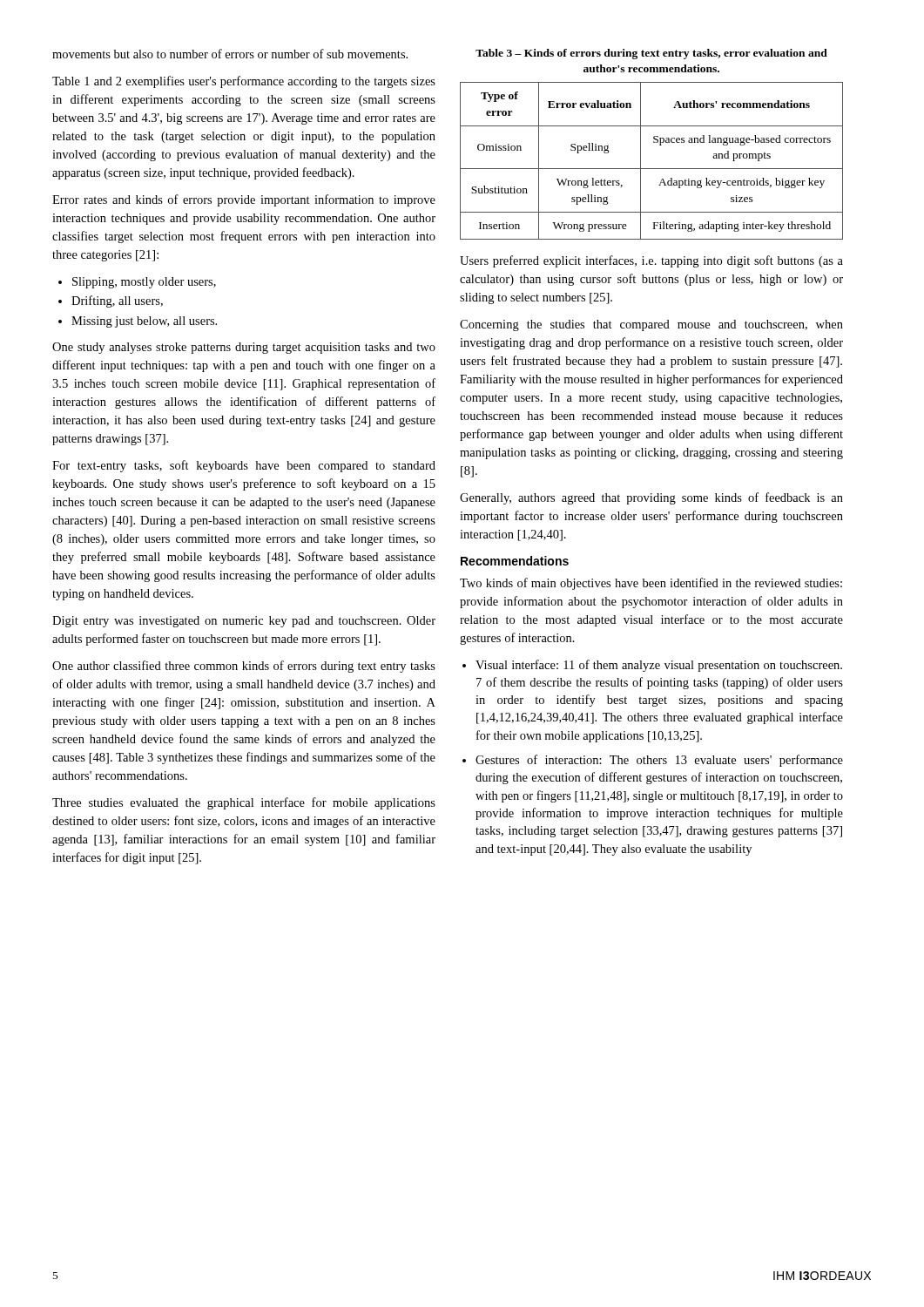This screenshot has height=1307, width=924.
Task: Where is the passage that starts "Three studies evaluated the graphical interface for"?
Action: click(244, 831)
